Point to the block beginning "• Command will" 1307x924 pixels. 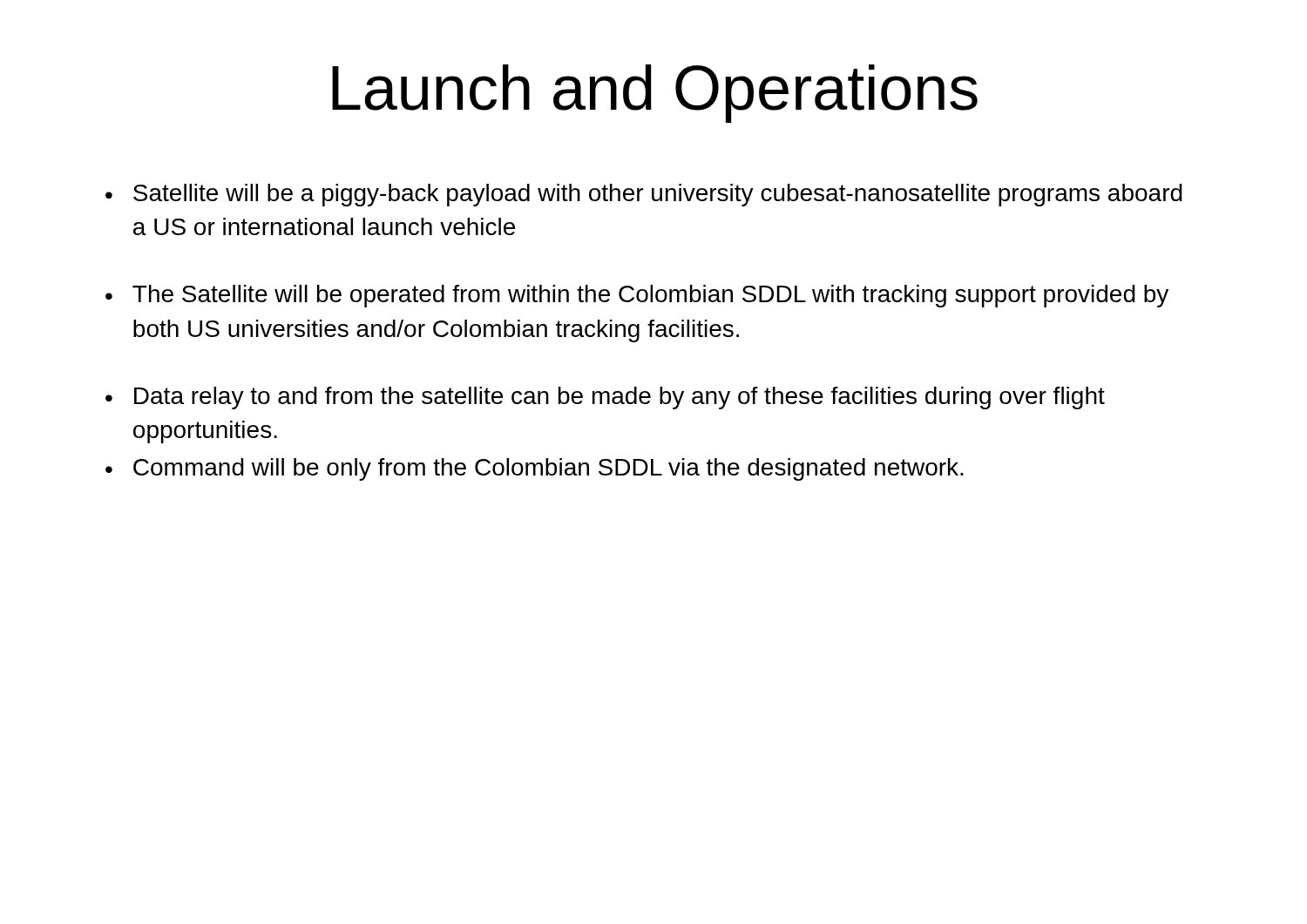[x=535, y=468]
